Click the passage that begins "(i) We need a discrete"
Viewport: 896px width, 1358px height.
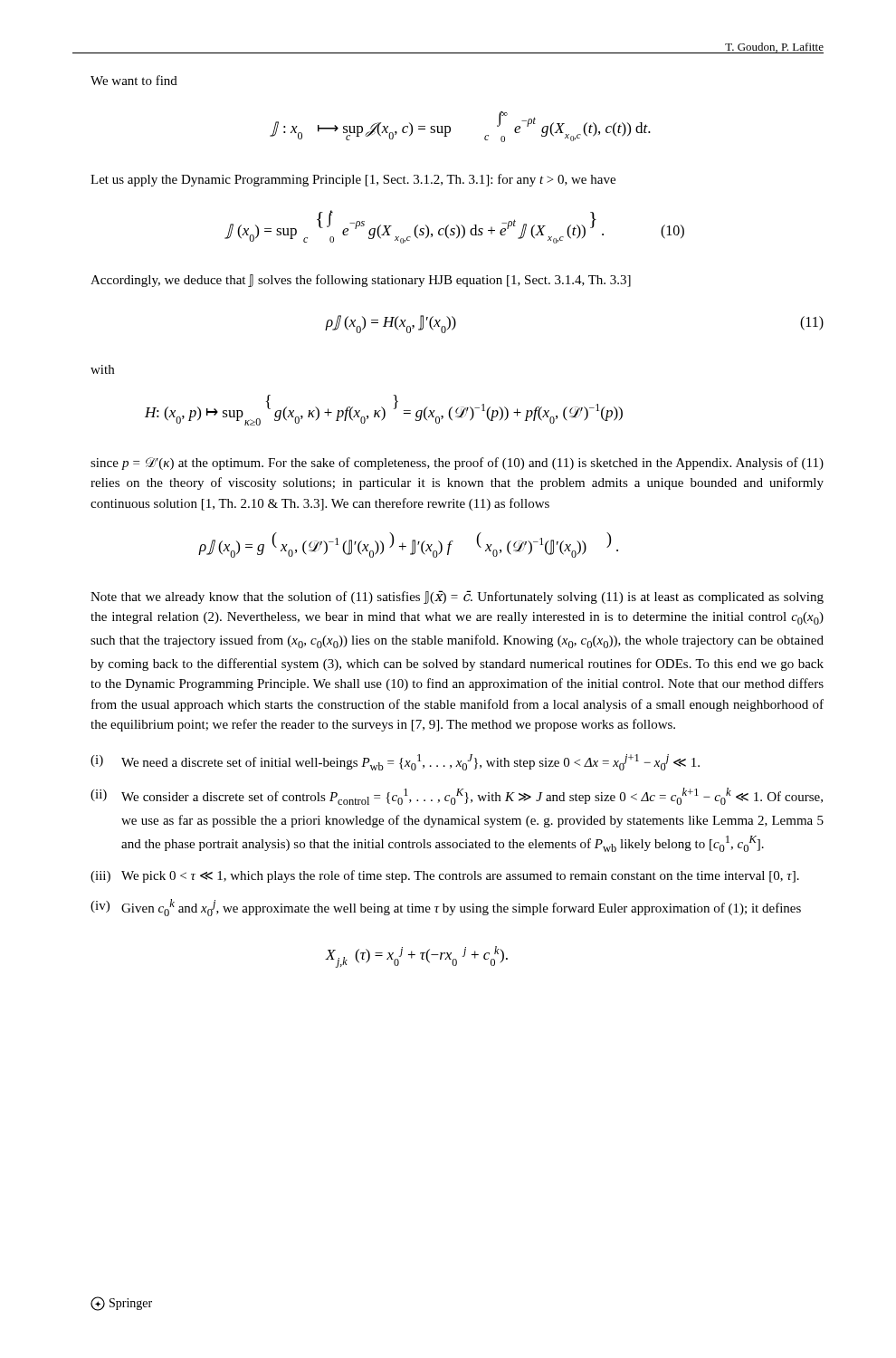457,762
